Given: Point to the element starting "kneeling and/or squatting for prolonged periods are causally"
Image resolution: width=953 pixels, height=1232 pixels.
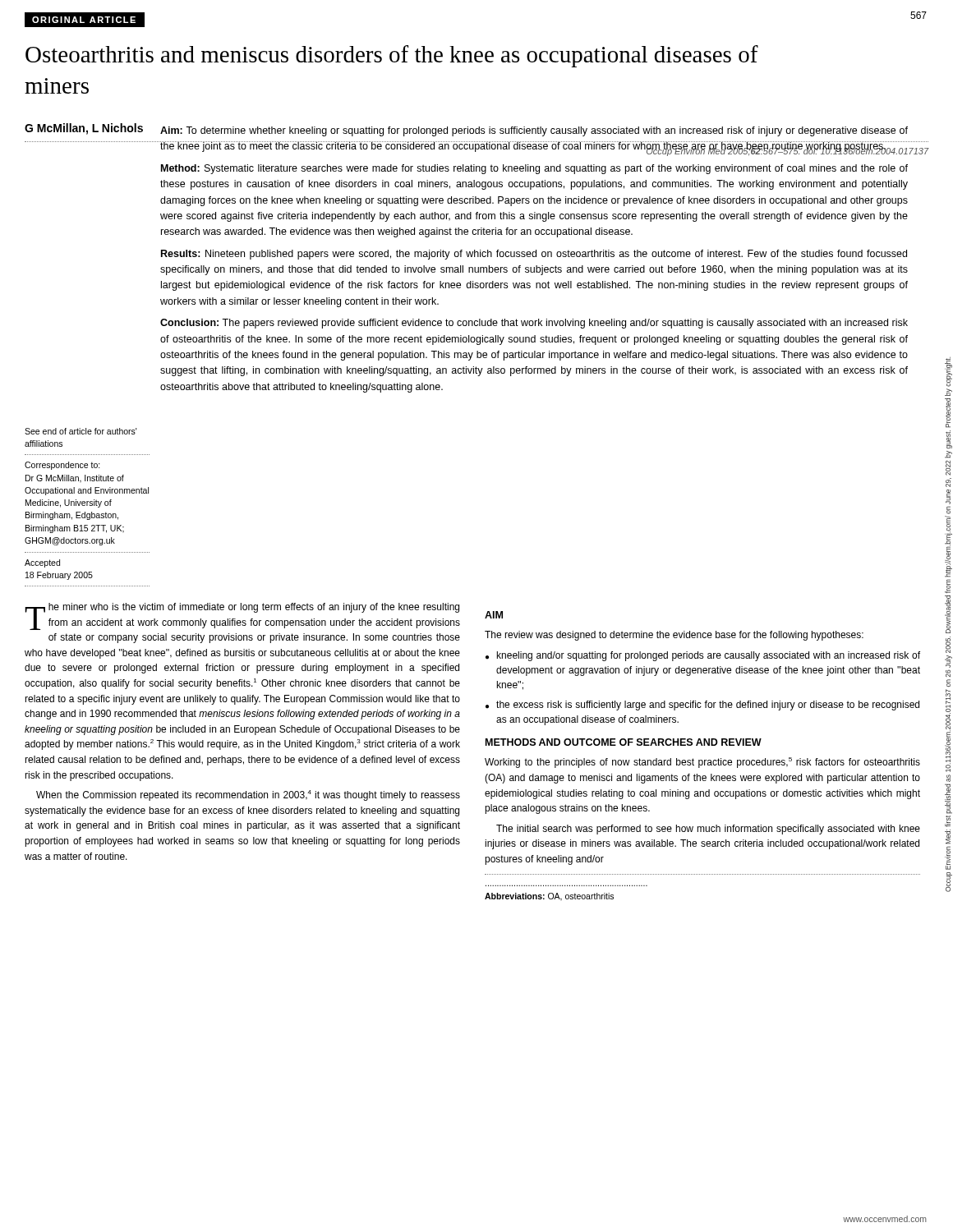Looking at the screenshot, I should click(708, 670).
